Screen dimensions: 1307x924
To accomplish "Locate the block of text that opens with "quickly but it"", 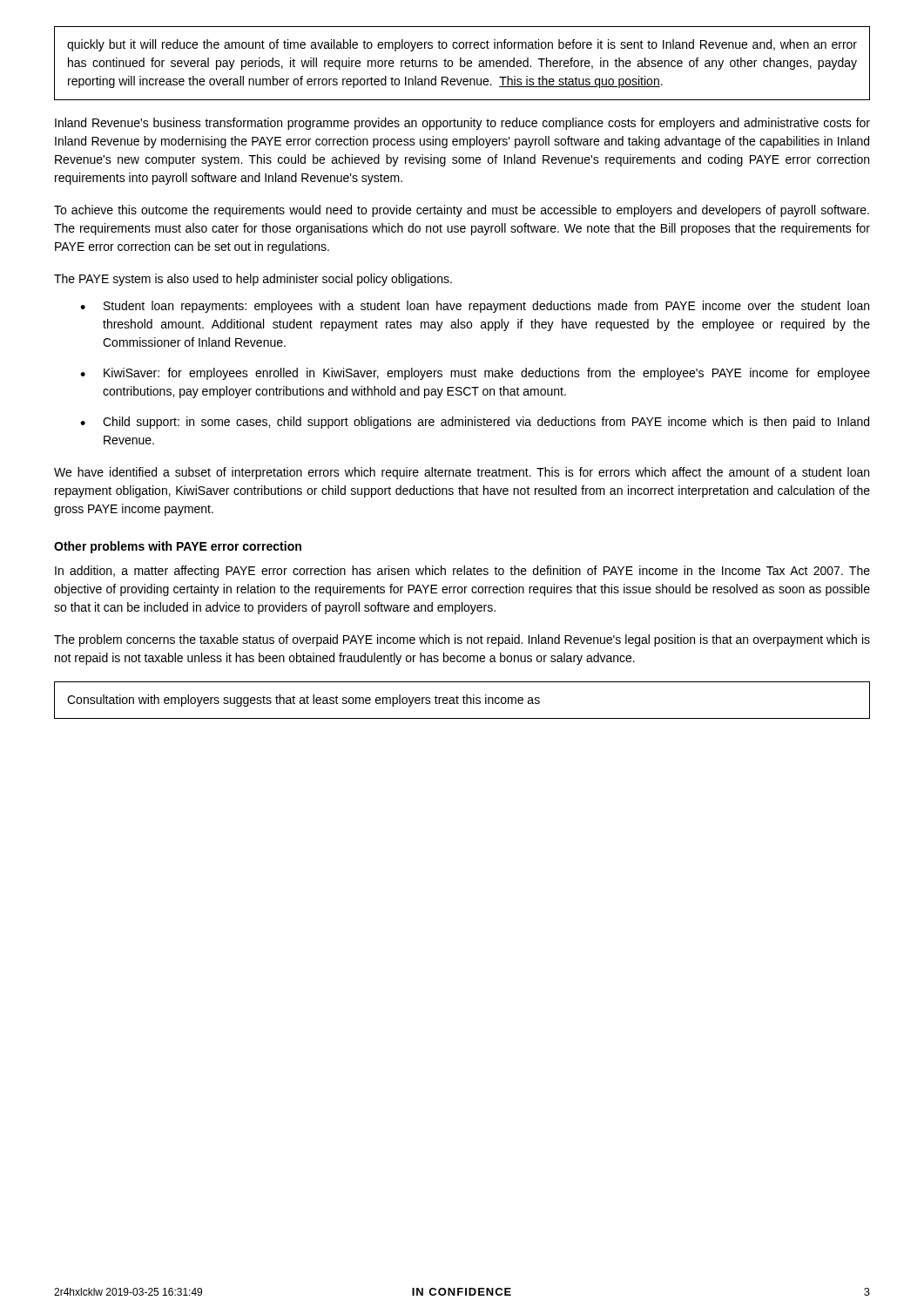I will 462,63.
